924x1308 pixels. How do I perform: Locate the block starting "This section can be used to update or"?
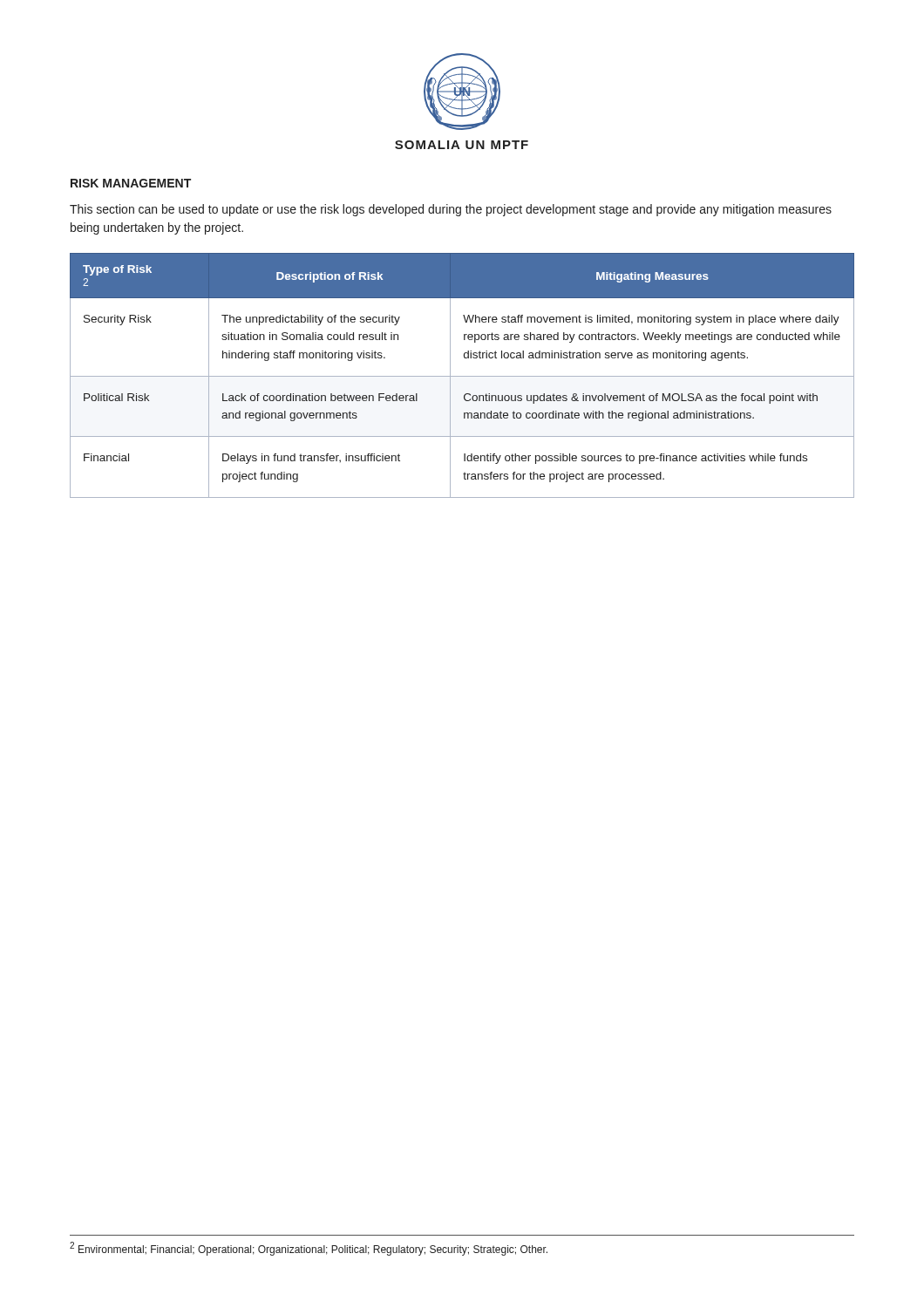coord(451,218)
